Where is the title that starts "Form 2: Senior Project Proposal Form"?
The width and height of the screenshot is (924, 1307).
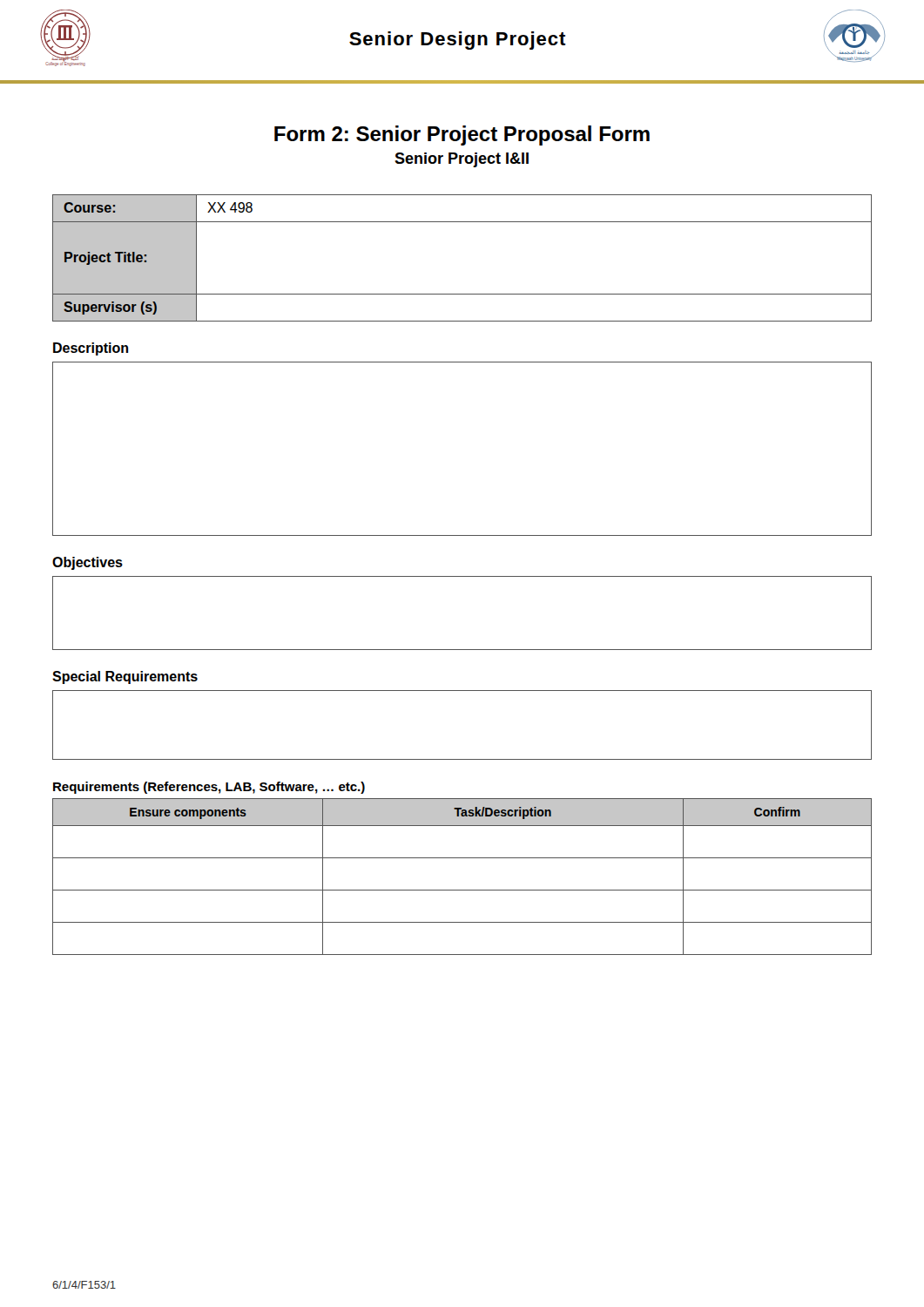[x=462, y=145]
